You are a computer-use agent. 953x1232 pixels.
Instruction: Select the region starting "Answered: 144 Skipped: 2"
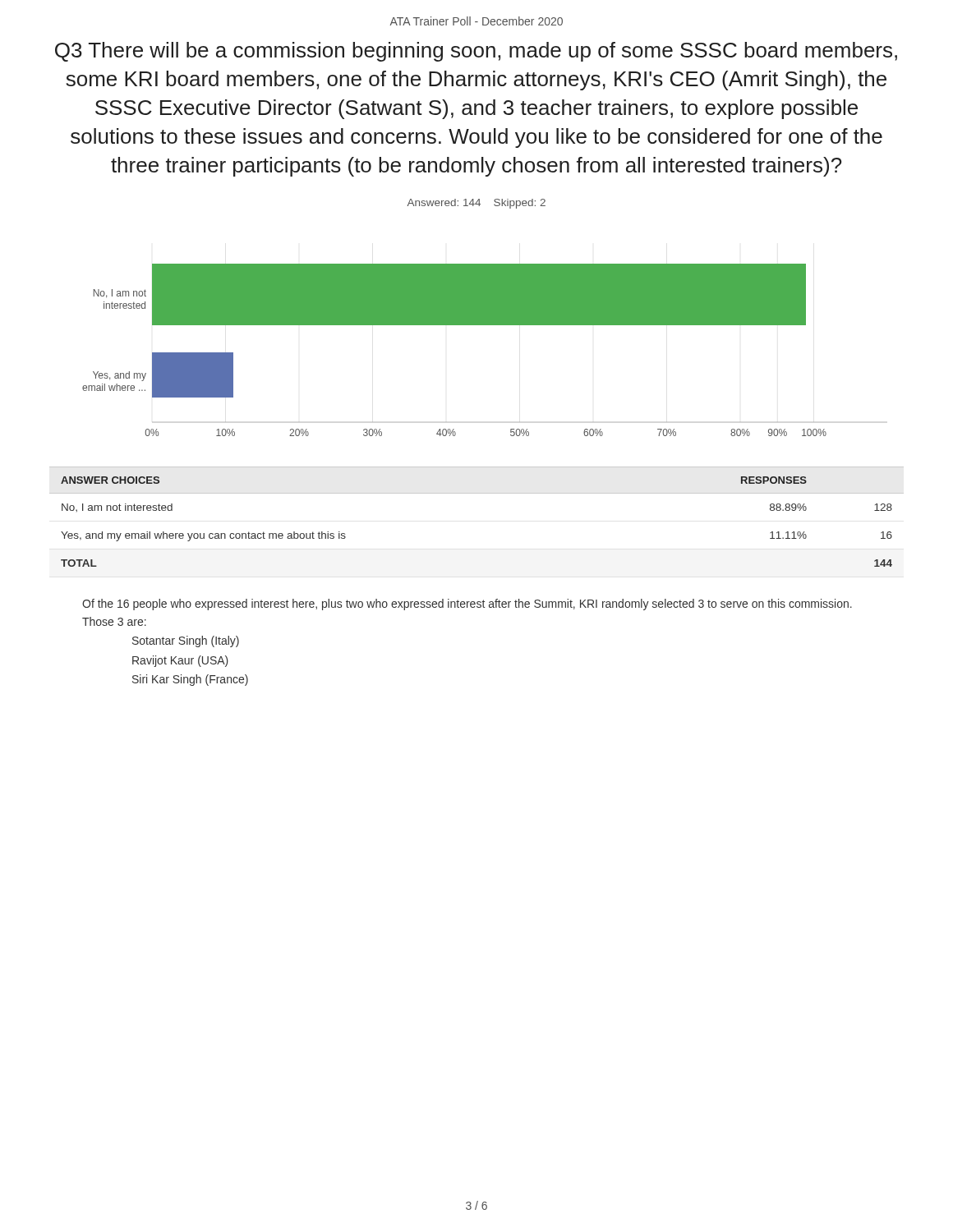[476, 203]
